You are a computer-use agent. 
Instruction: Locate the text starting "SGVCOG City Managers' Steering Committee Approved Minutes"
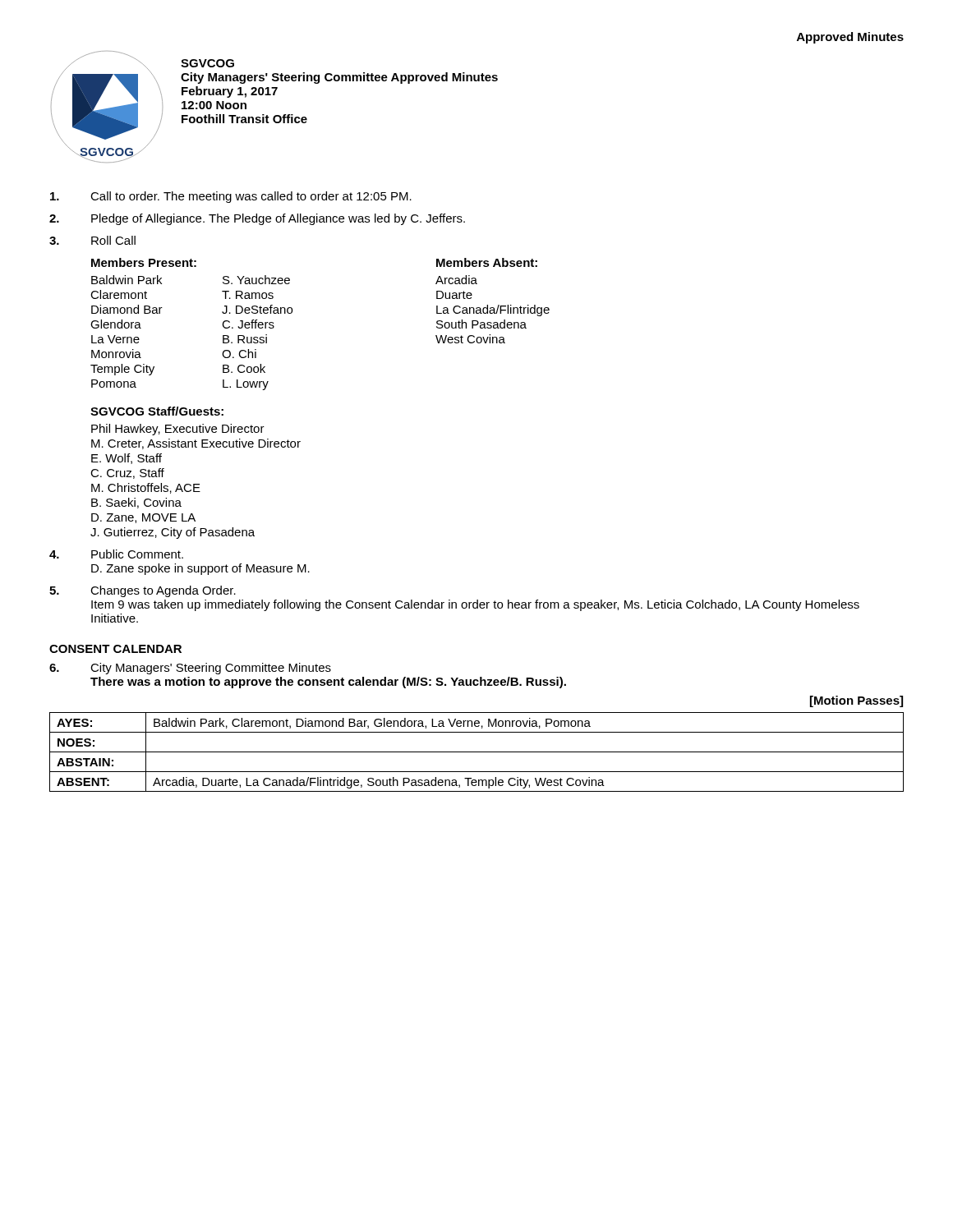point(340,91)
